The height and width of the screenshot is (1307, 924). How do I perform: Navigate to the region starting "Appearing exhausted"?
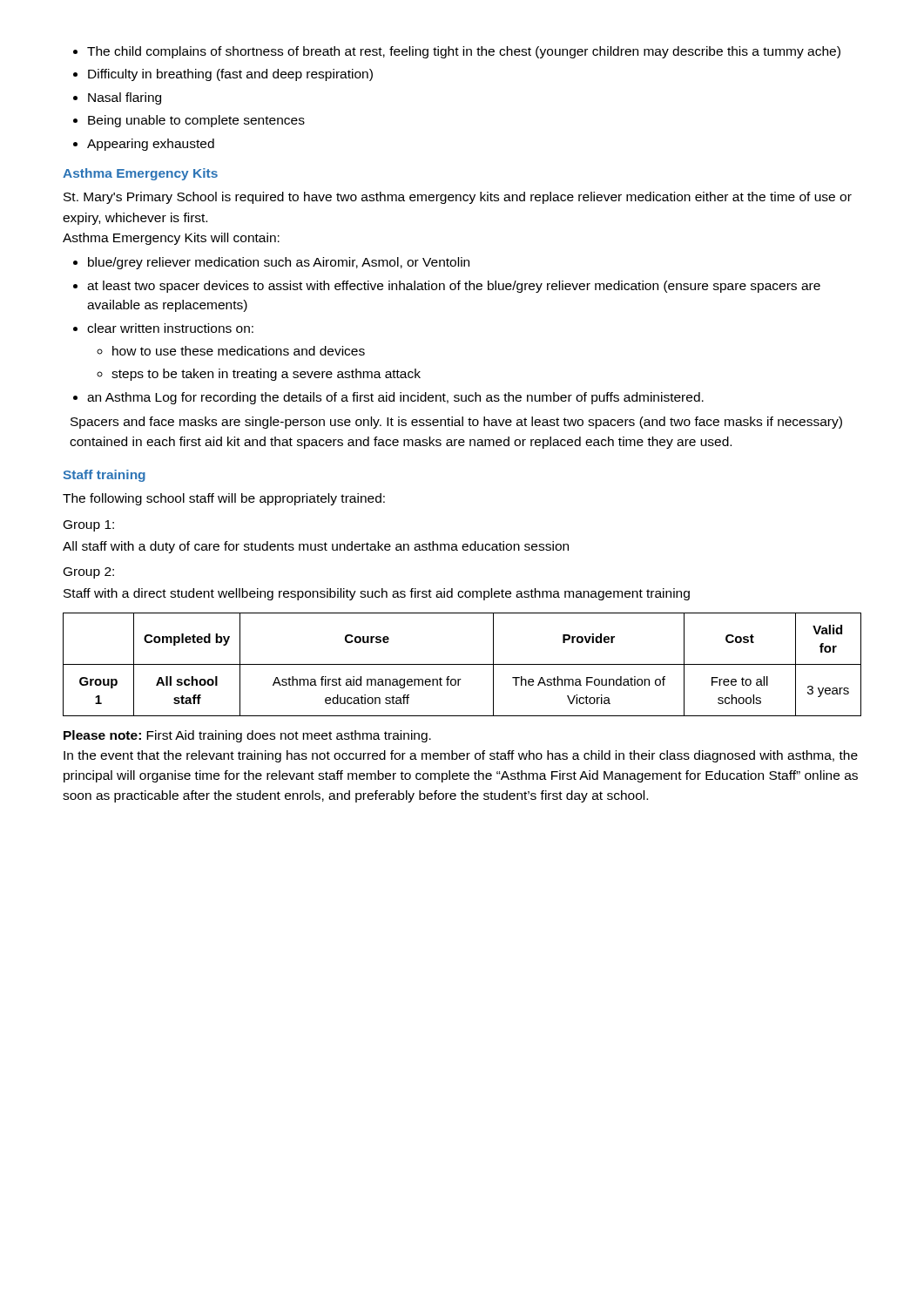[144, 145]
